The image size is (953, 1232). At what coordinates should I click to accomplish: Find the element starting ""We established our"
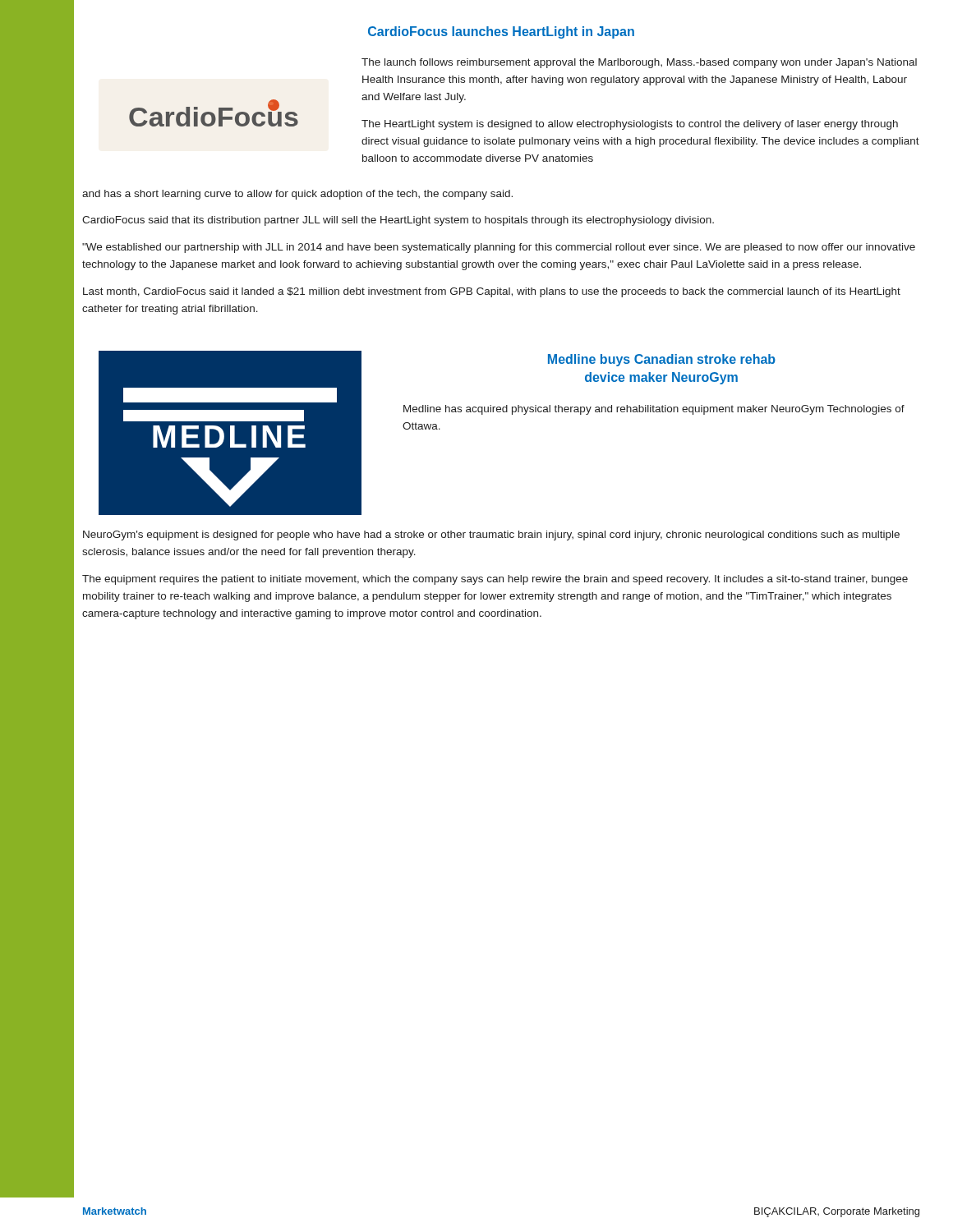tap(499, 256)
